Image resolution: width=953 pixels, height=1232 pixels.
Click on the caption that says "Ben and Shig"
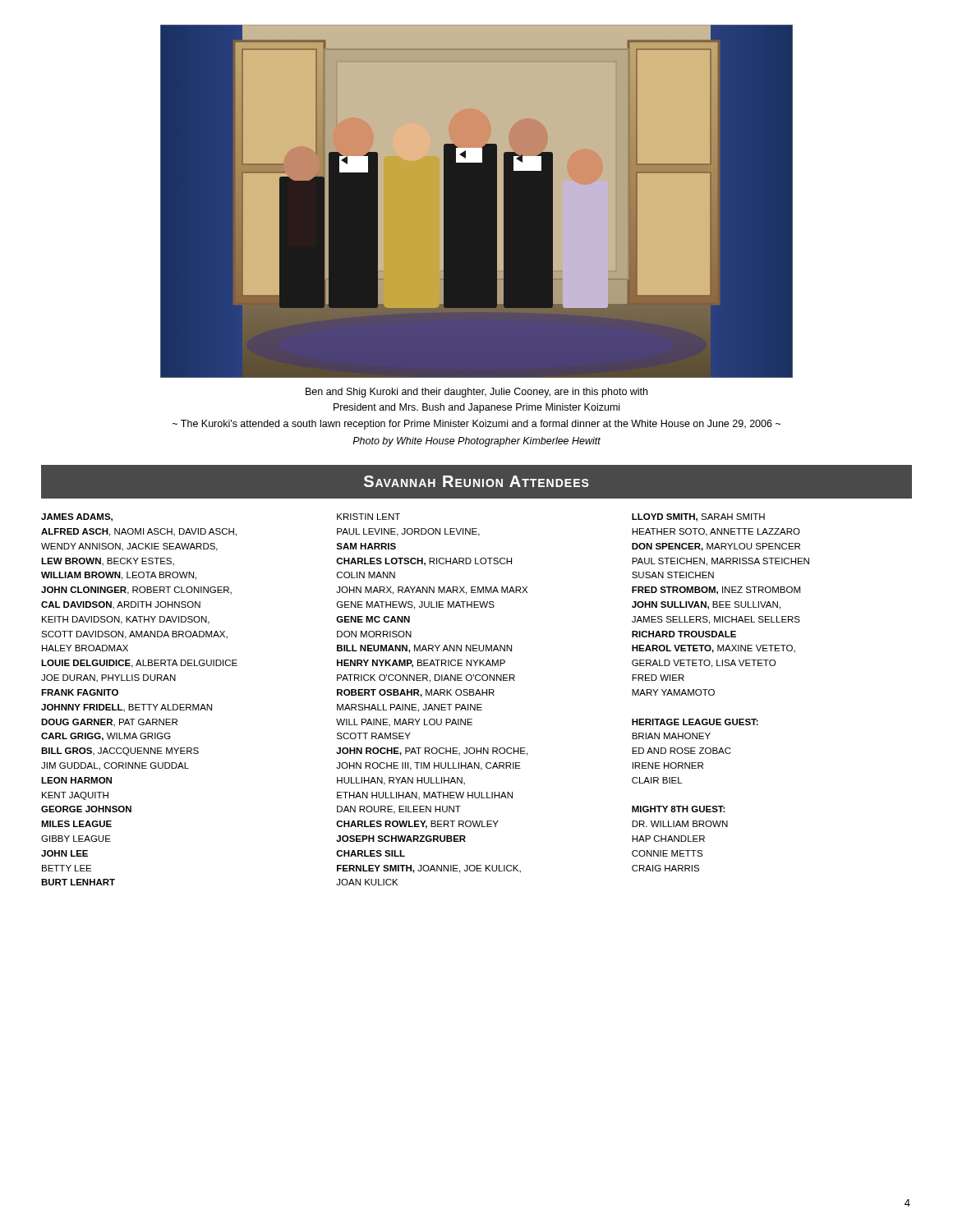(476, 408)
